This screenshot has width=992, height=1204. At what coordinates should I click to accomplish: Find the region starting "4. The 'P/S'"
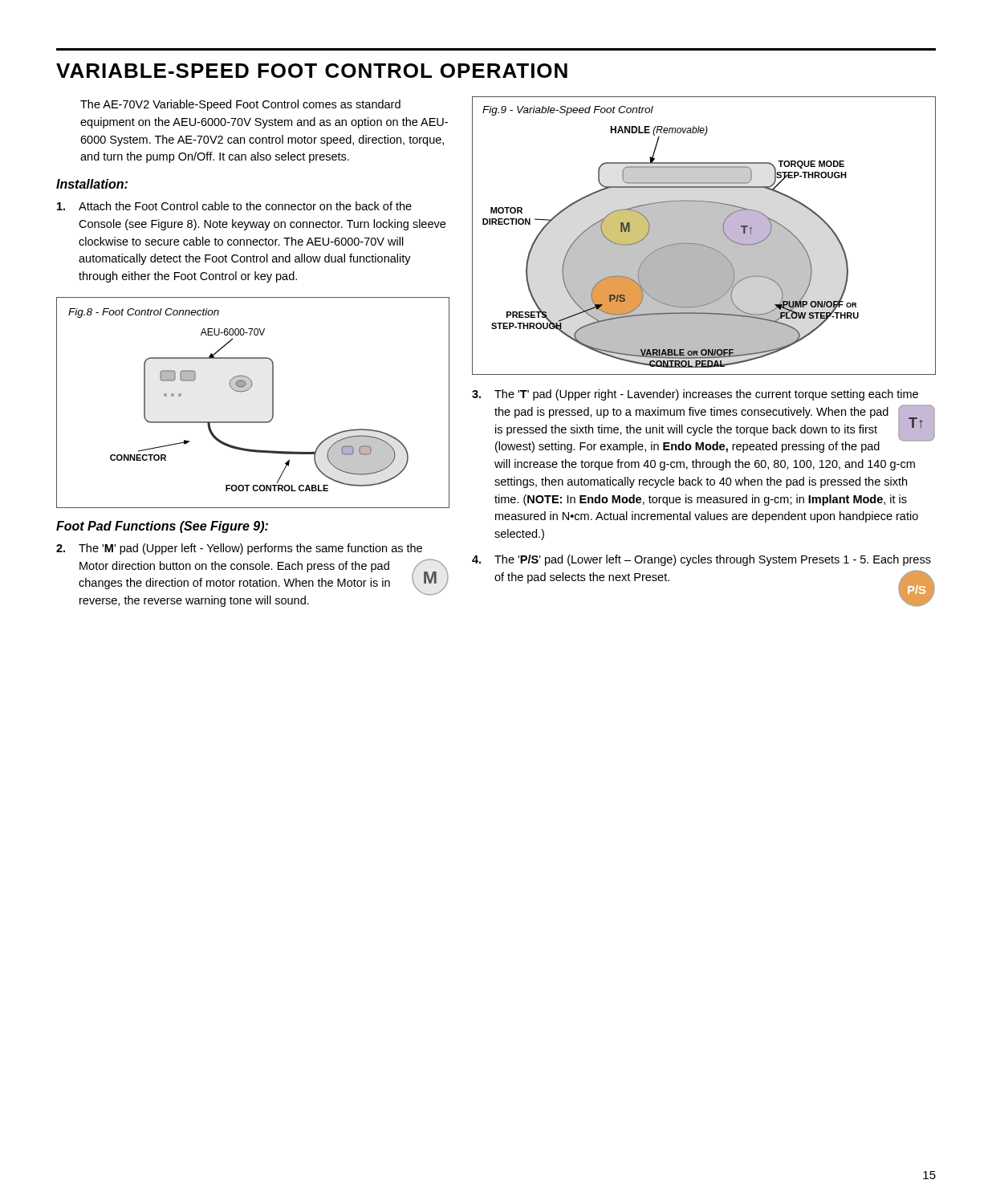point(701,560)
